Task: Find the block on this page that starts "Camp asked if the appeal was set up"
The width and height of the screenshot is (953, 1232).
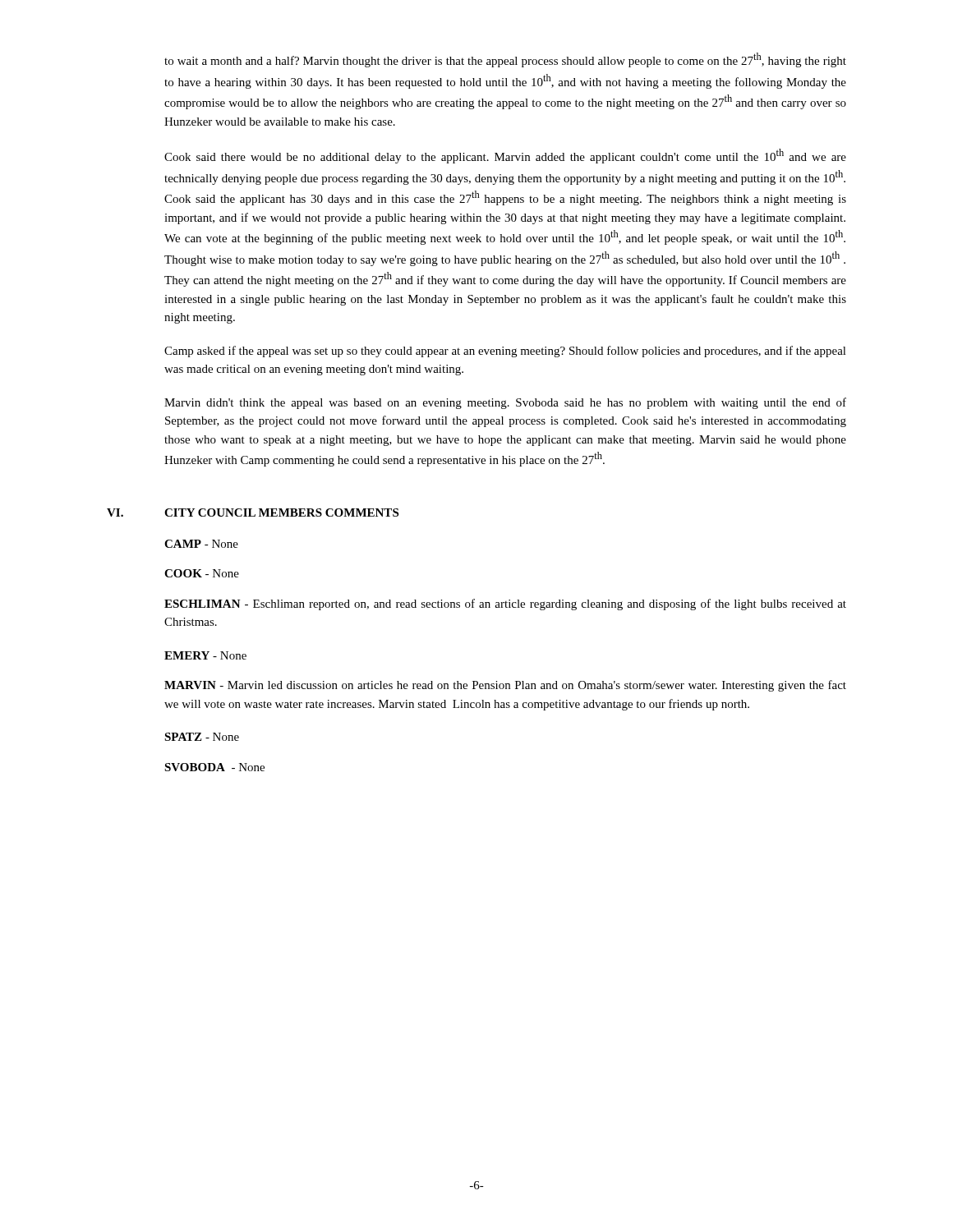Action: 505,360
